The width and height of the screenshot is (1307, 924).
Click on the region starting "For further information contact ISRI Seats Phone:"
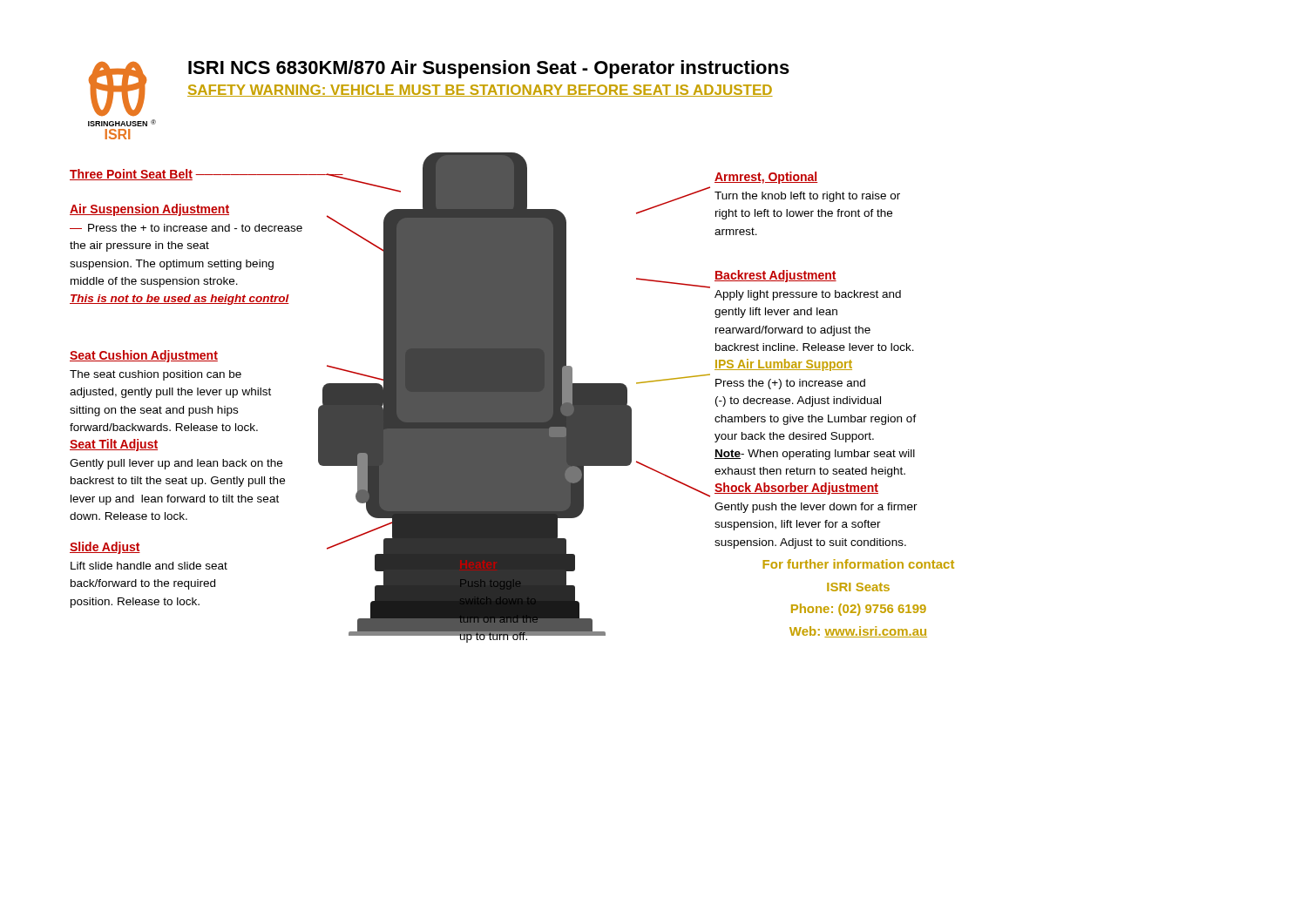[x=858, y=597]
